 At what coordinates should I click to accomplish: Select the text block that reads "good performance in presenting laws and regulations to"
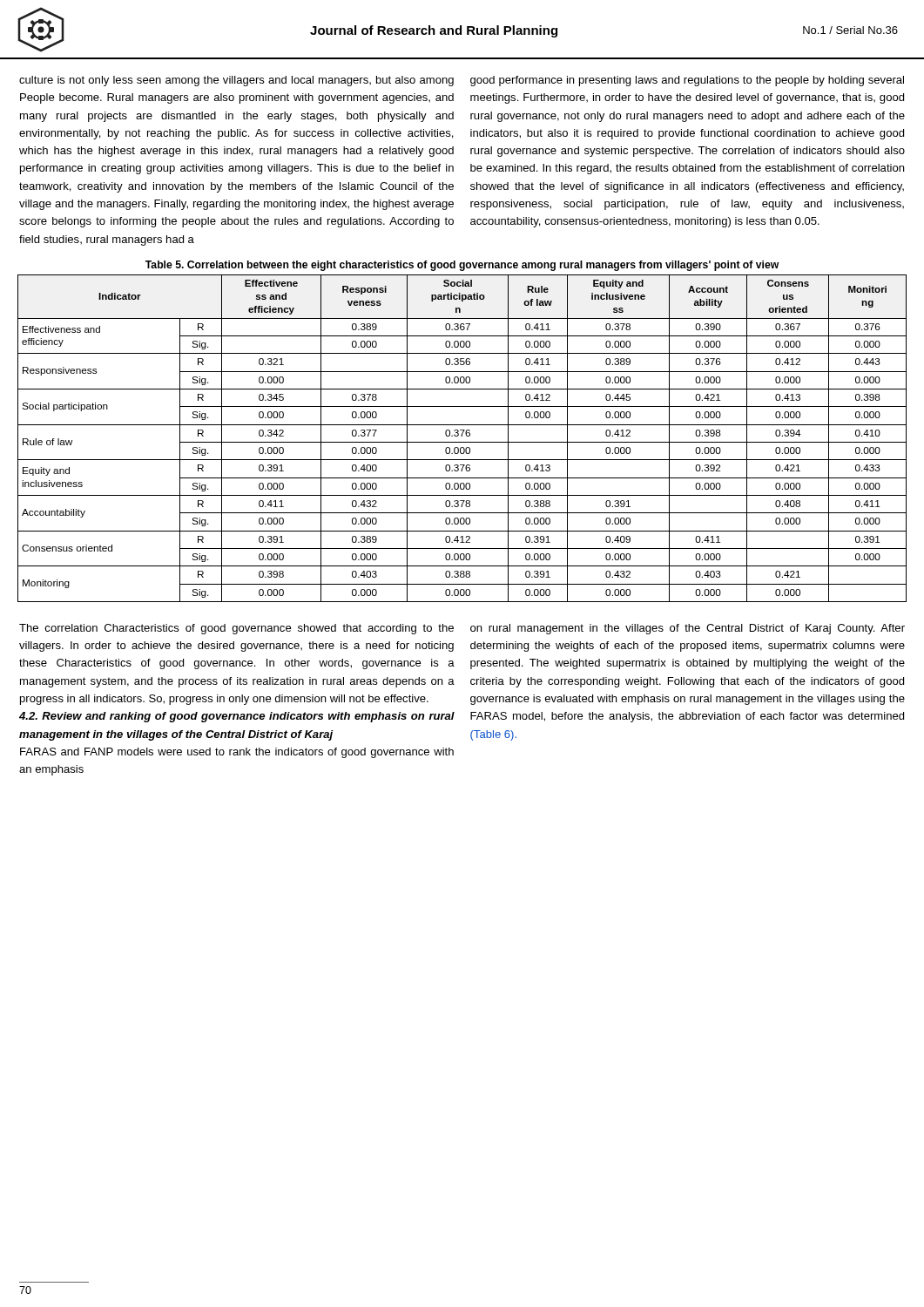click(687, 150)
